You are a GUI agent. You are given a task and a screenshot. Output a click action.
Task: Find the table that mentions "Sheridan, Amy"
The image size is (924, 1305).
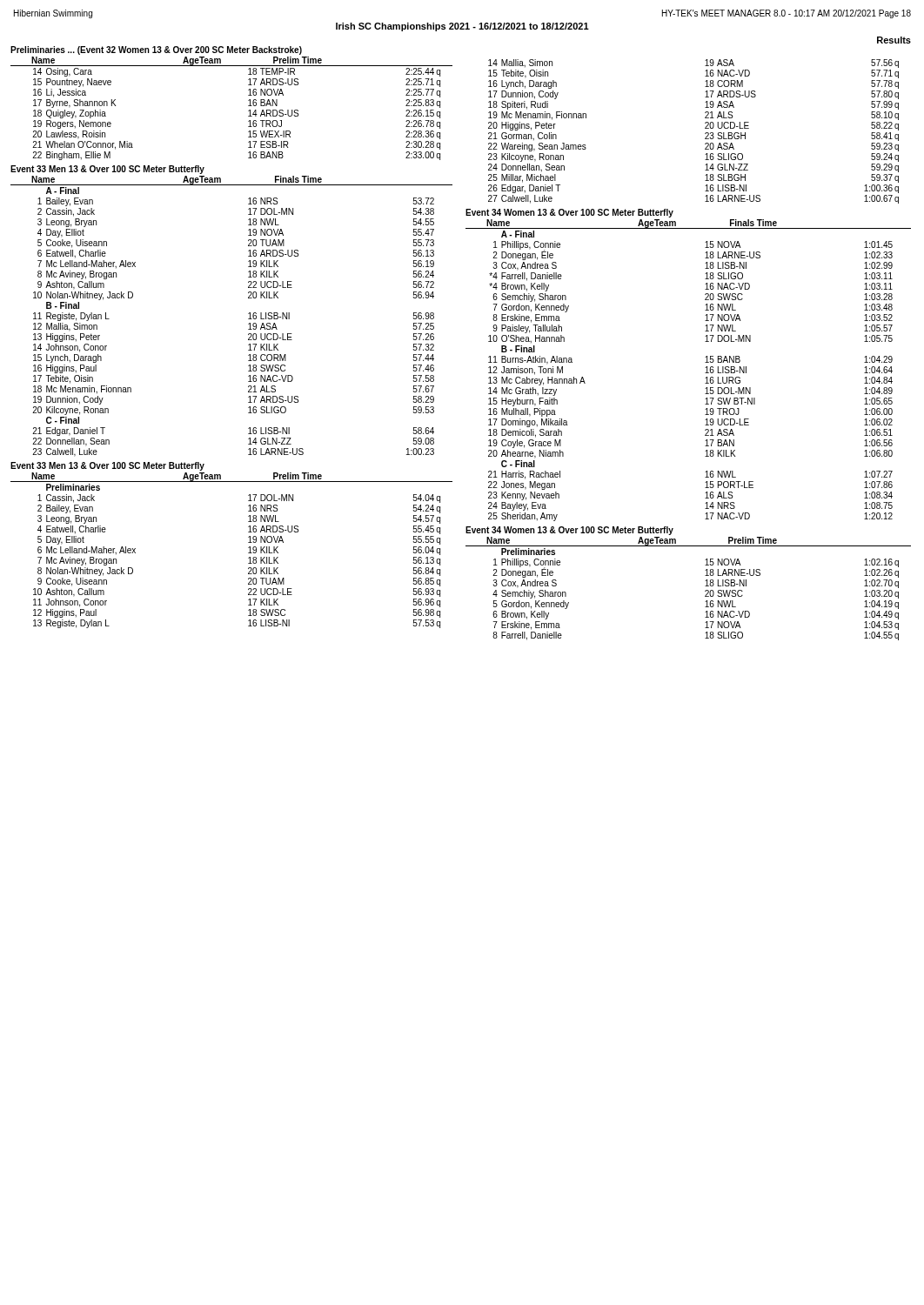point(688,375)
